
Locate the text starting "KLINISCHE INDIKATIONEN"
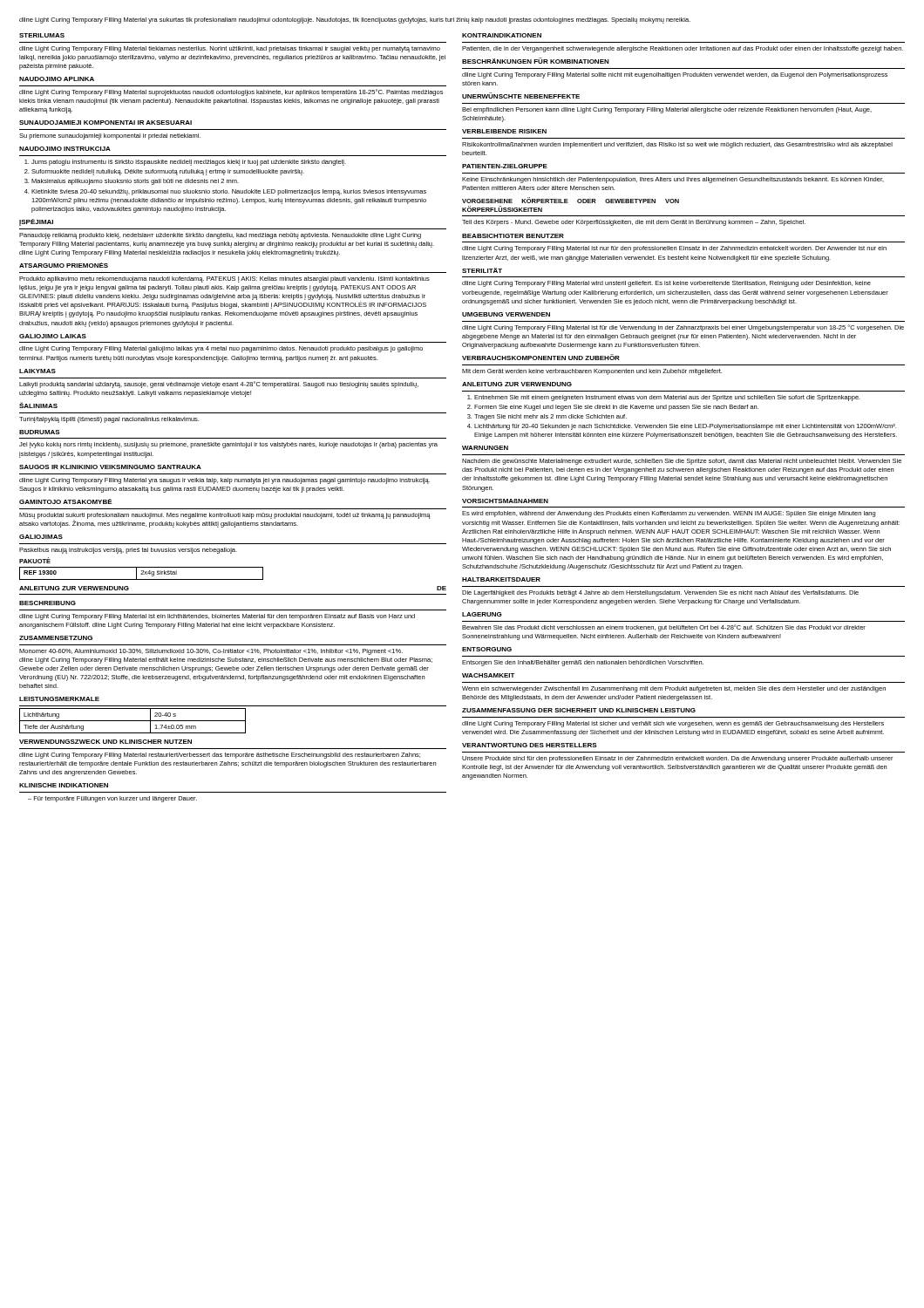[x=64, y=786]
